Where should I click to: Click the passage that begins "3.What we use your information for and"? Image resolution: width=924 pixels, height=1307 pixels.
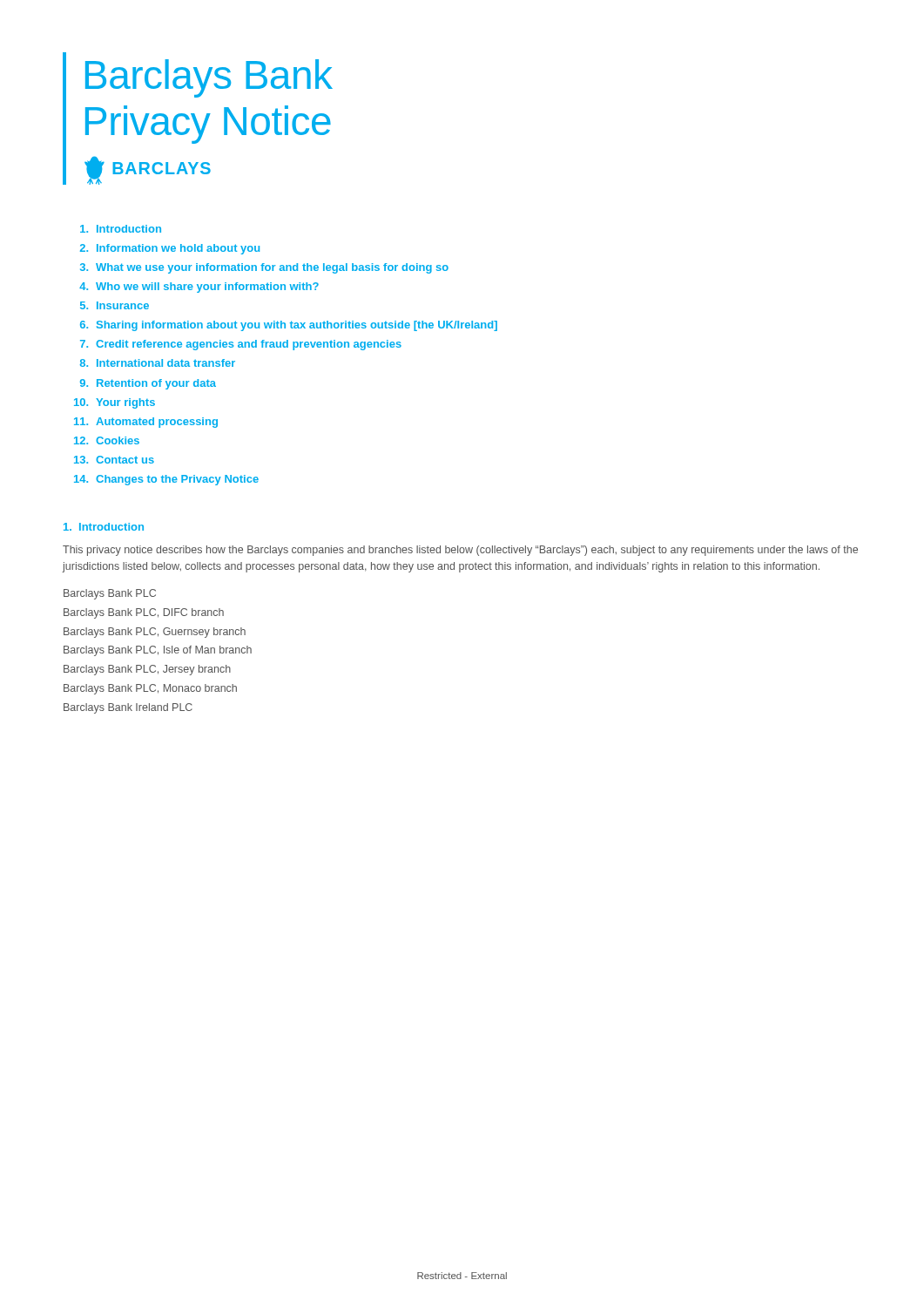256,267
